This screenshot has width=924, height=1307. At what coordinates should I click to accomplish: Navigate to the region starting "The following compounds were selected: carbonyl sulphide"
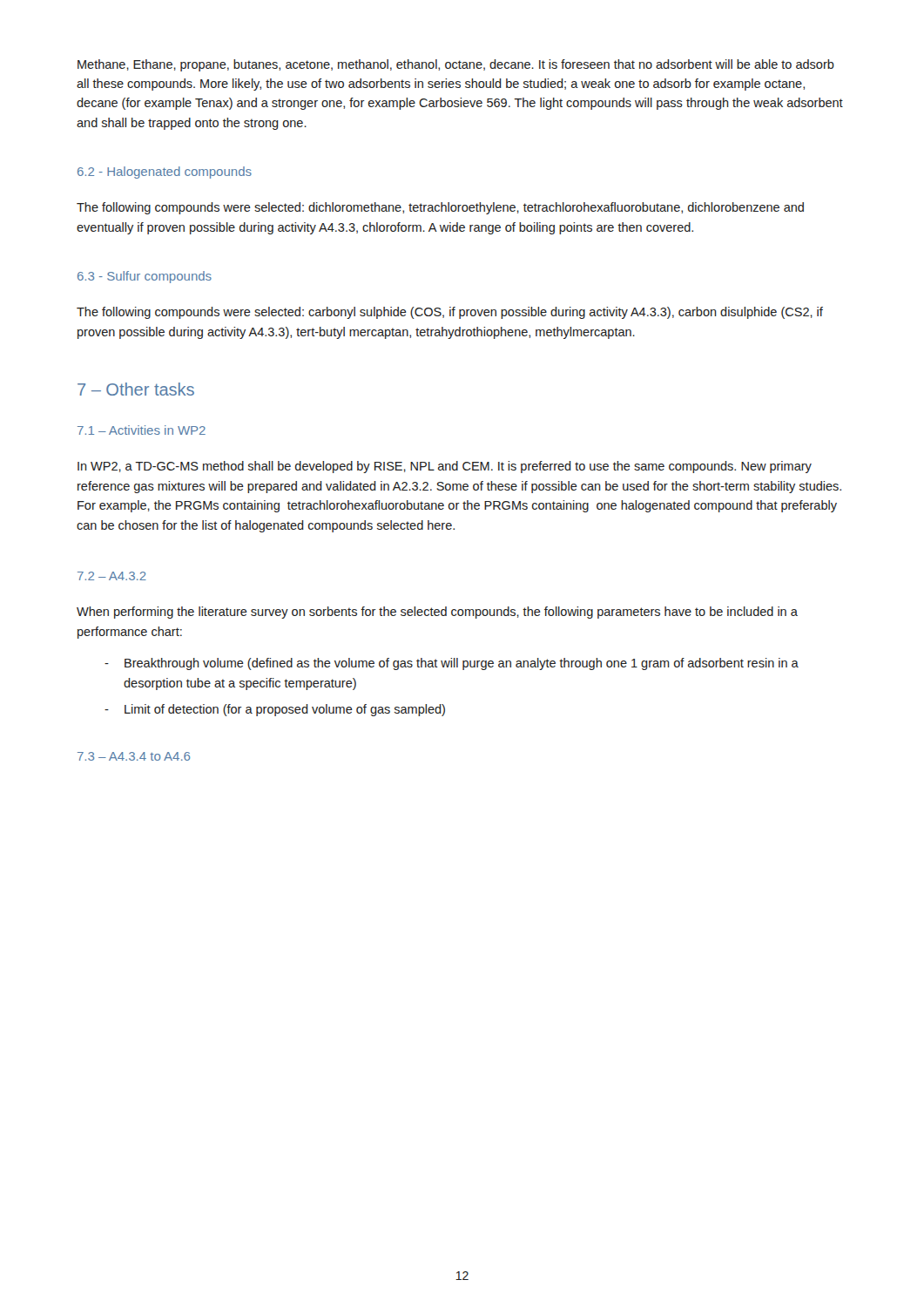click(x=462, y=322)
